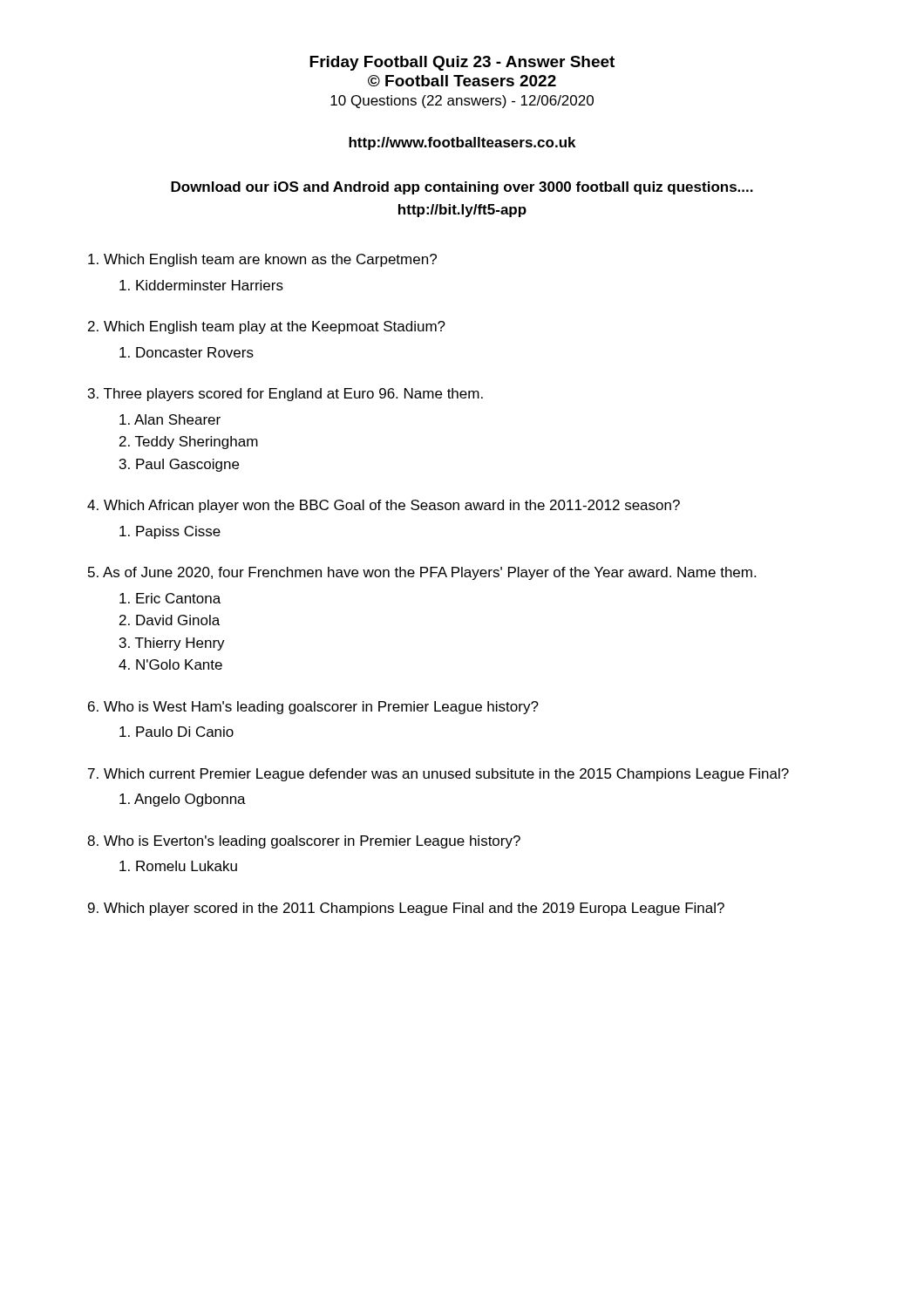Click the passage that begins "8. Who is Everton's"

click(x=462, y=854)
